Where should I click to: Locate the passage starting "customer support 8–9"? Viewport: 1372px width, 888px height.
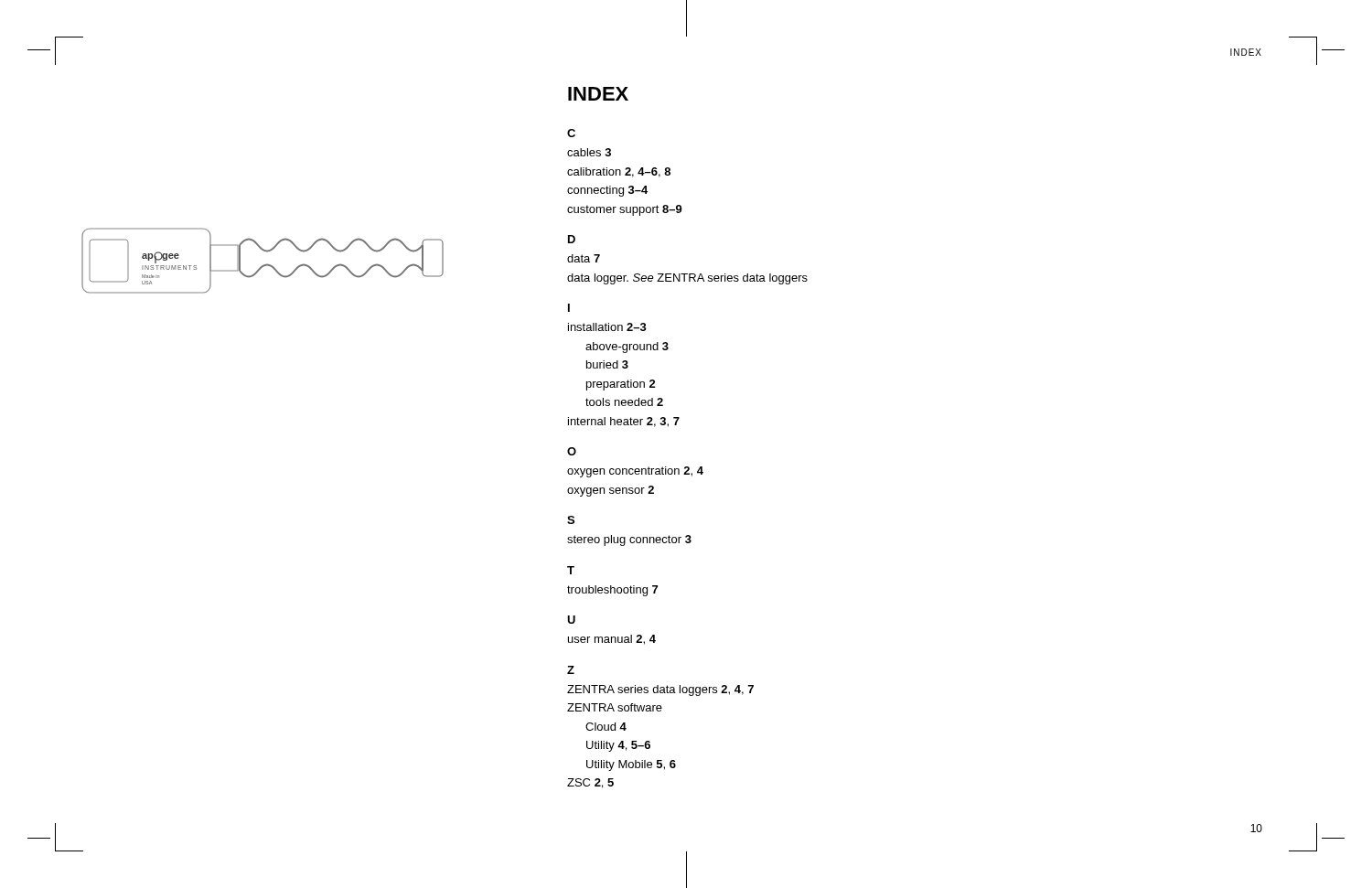coord(625,209)
